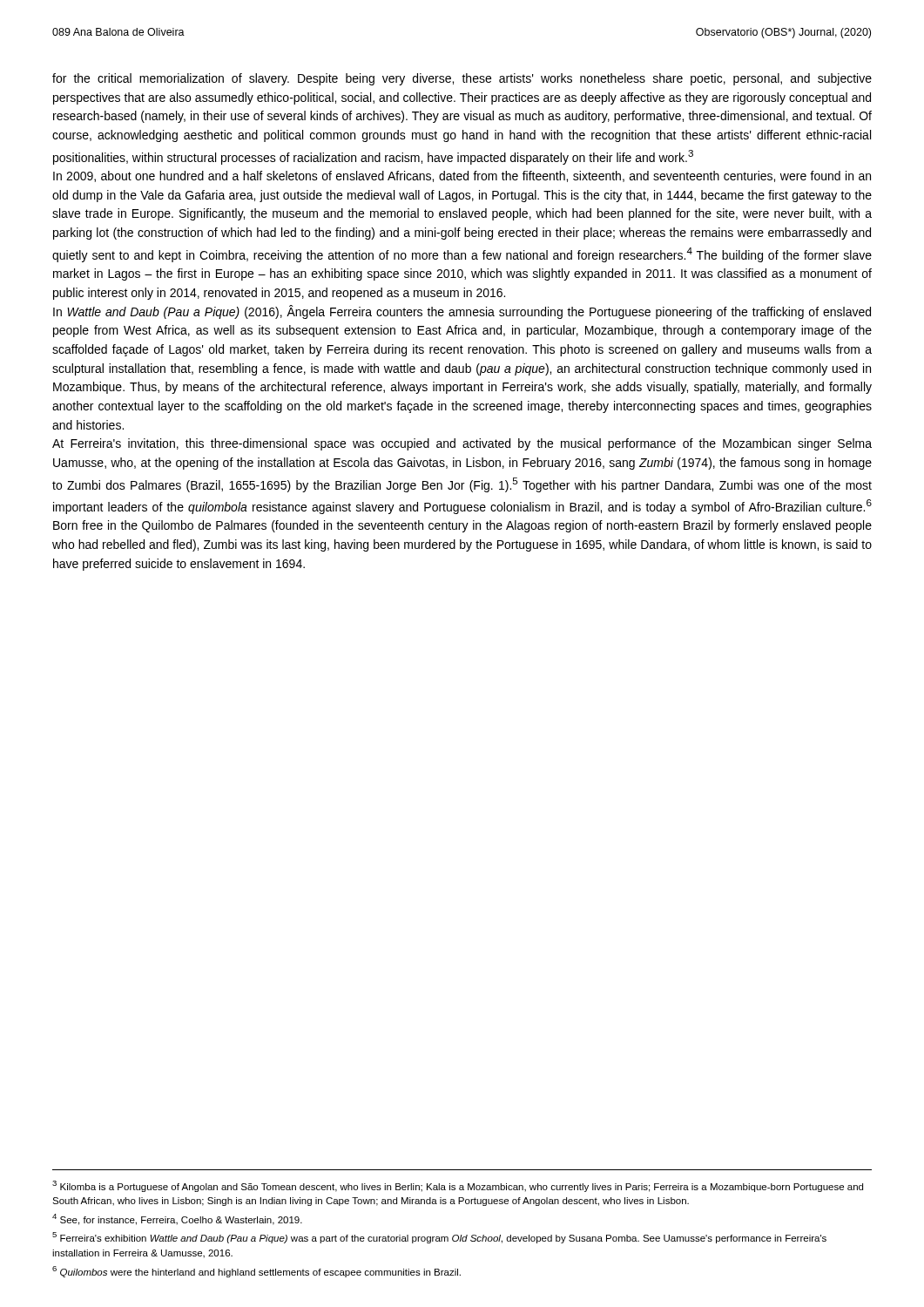Viewport: 924px width, 1307px height.
Task: Find the footnote with the text "6 Quilombos were the hinterland and highland"
Action: click(462, 1271)
